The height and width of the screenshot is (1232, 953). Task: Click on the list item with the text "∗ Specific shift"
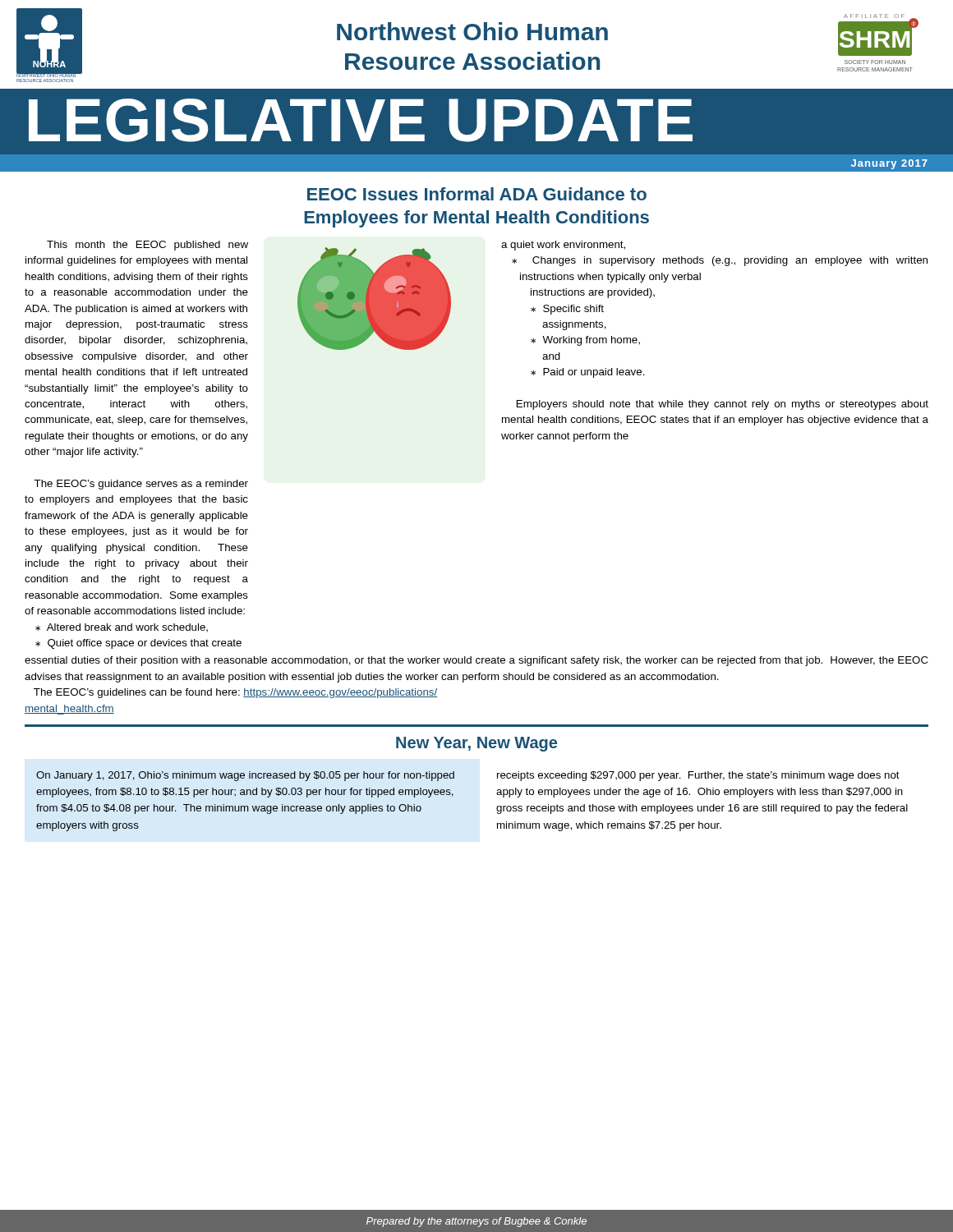tap(567, 308)
